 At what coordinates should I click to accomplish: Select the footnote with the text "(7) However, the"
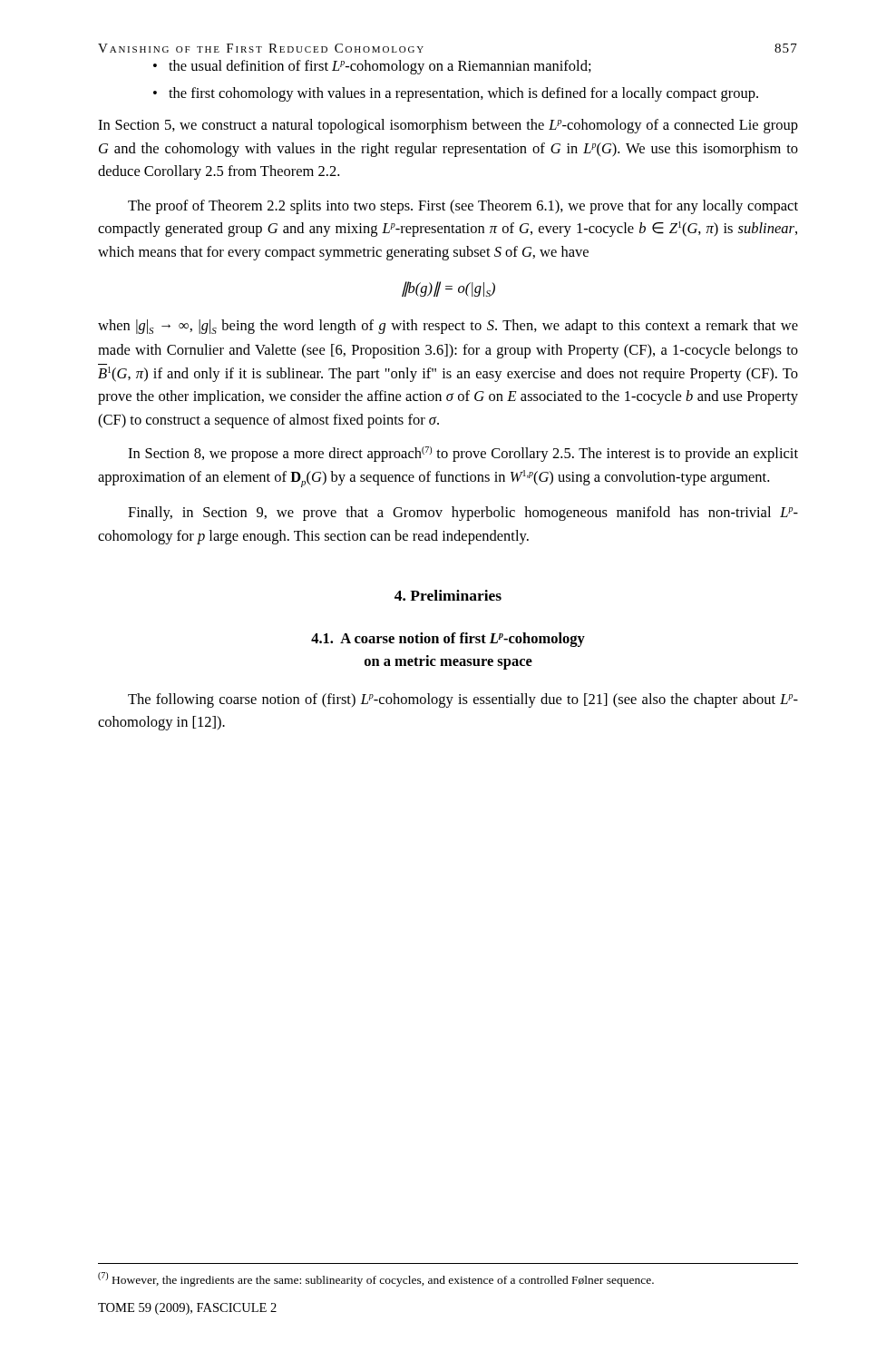[376, 1278]
